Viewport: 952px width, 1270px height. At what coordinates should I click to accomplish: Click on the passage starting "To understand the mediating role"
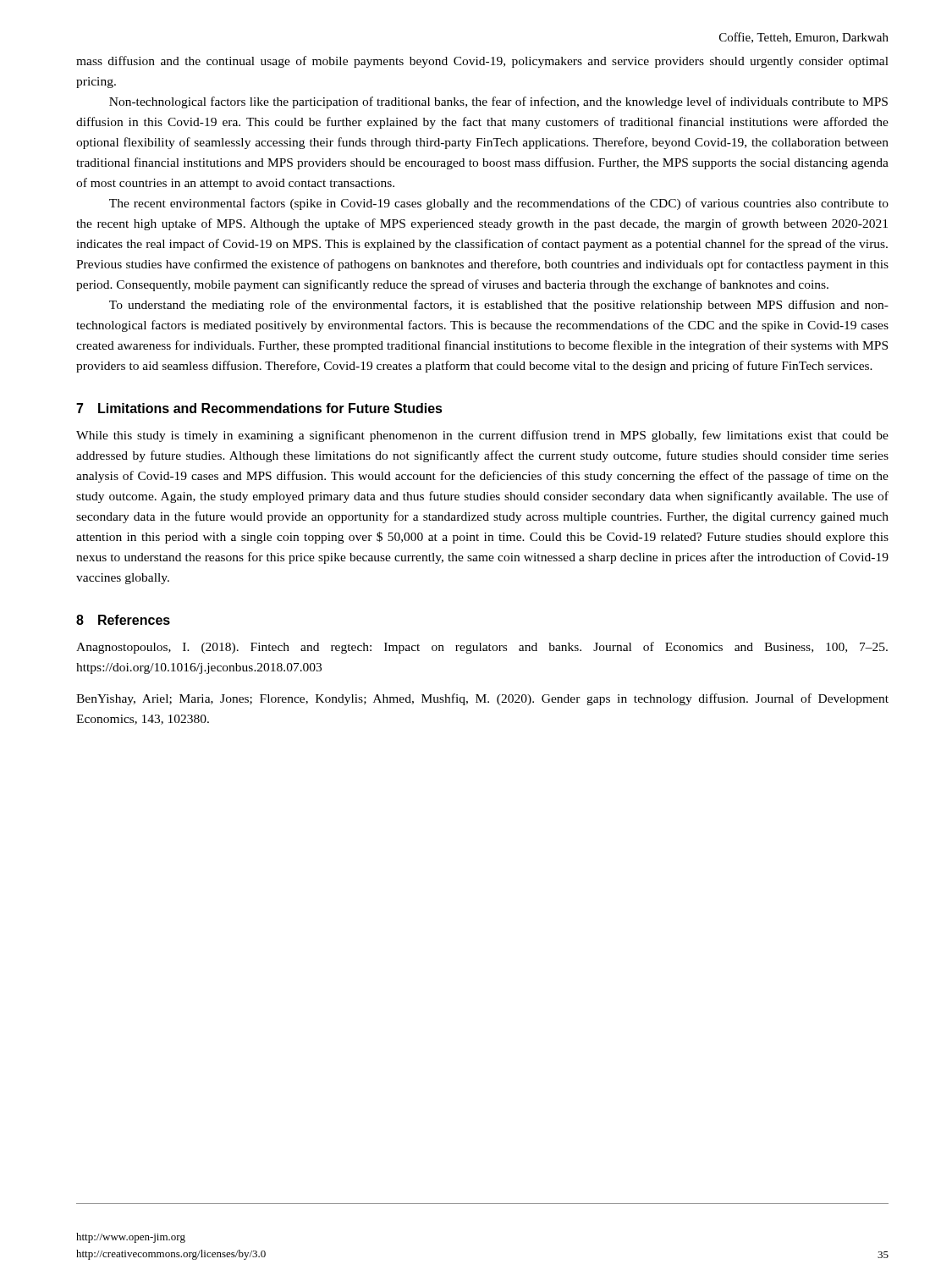(x=482, y=335)
